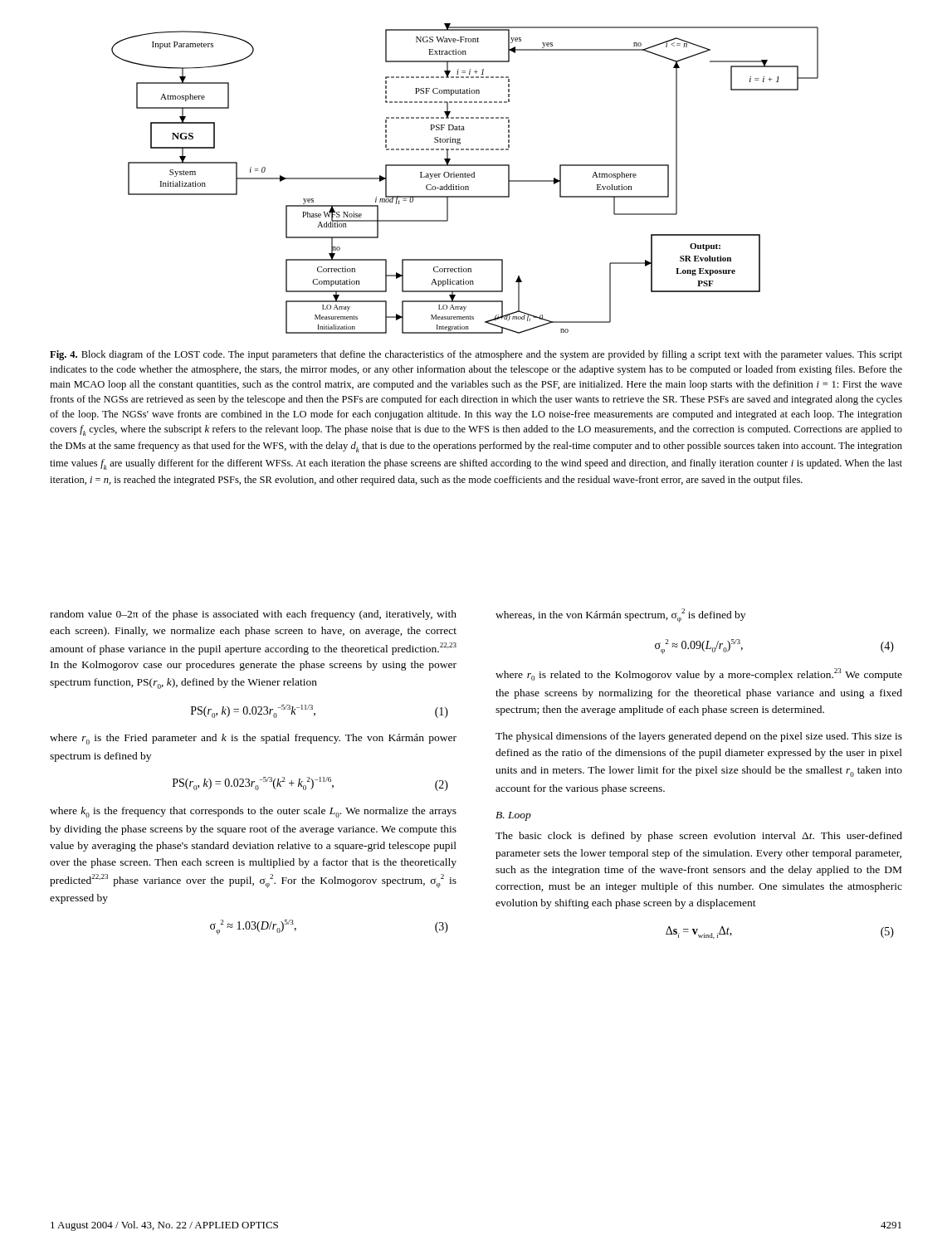Locate the text "σφ2 ≈ 0.09(L0/r0)5/3, (4)"

[x=700, y=646]
